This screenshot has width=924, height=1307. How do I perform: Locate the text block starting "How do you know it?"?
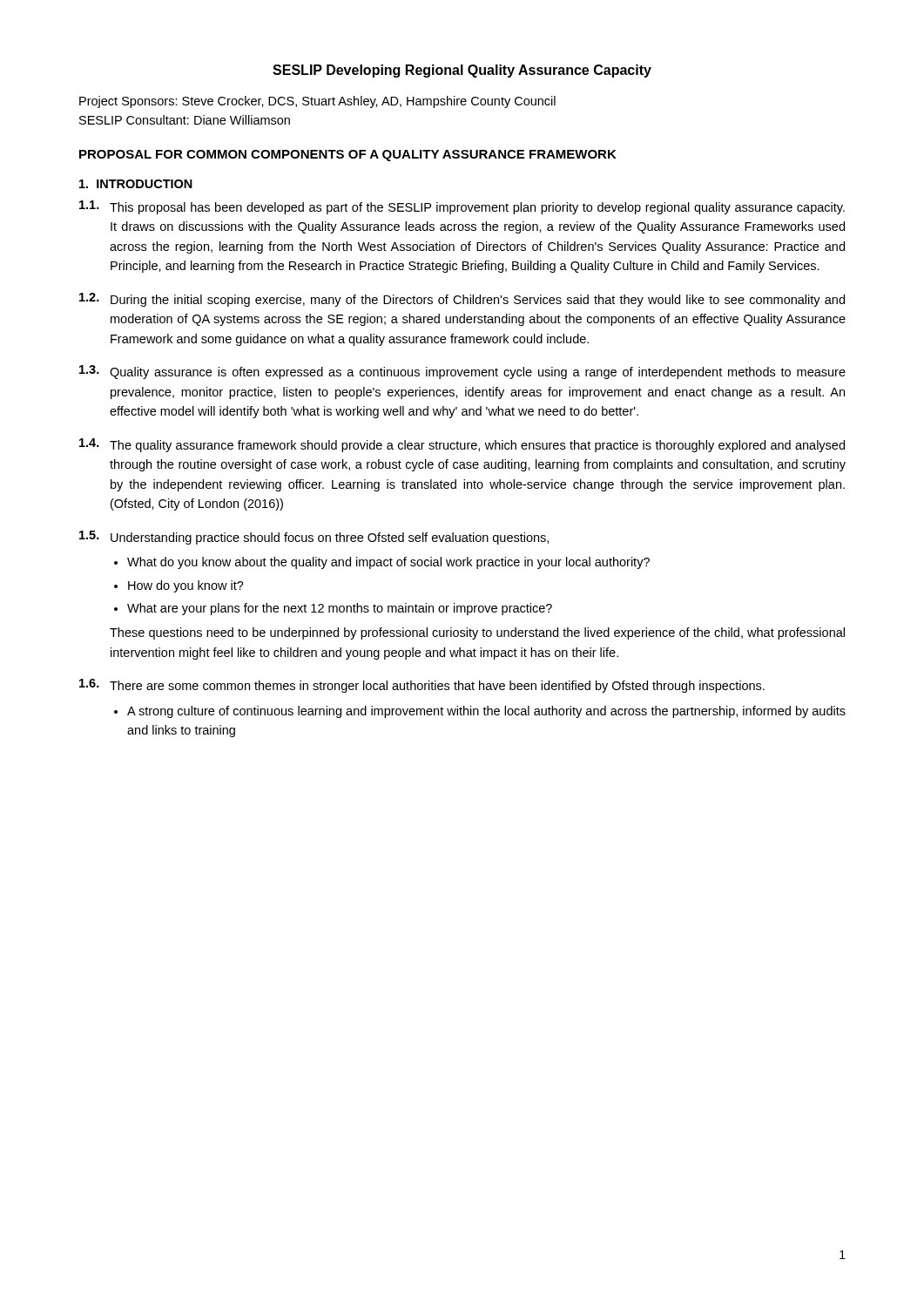[186, 586]
